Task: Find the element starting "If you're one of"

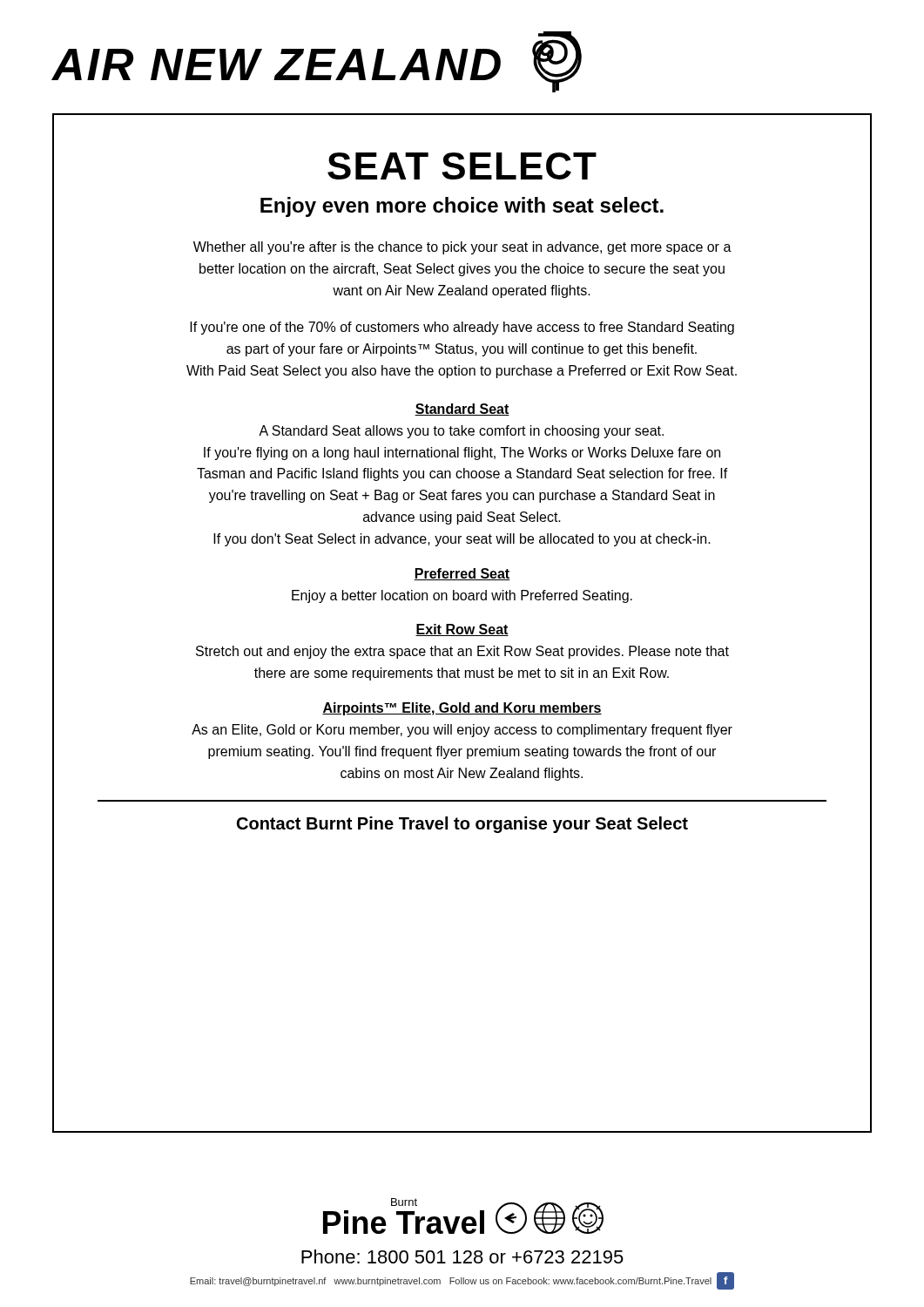Action: tap(462, 349)
